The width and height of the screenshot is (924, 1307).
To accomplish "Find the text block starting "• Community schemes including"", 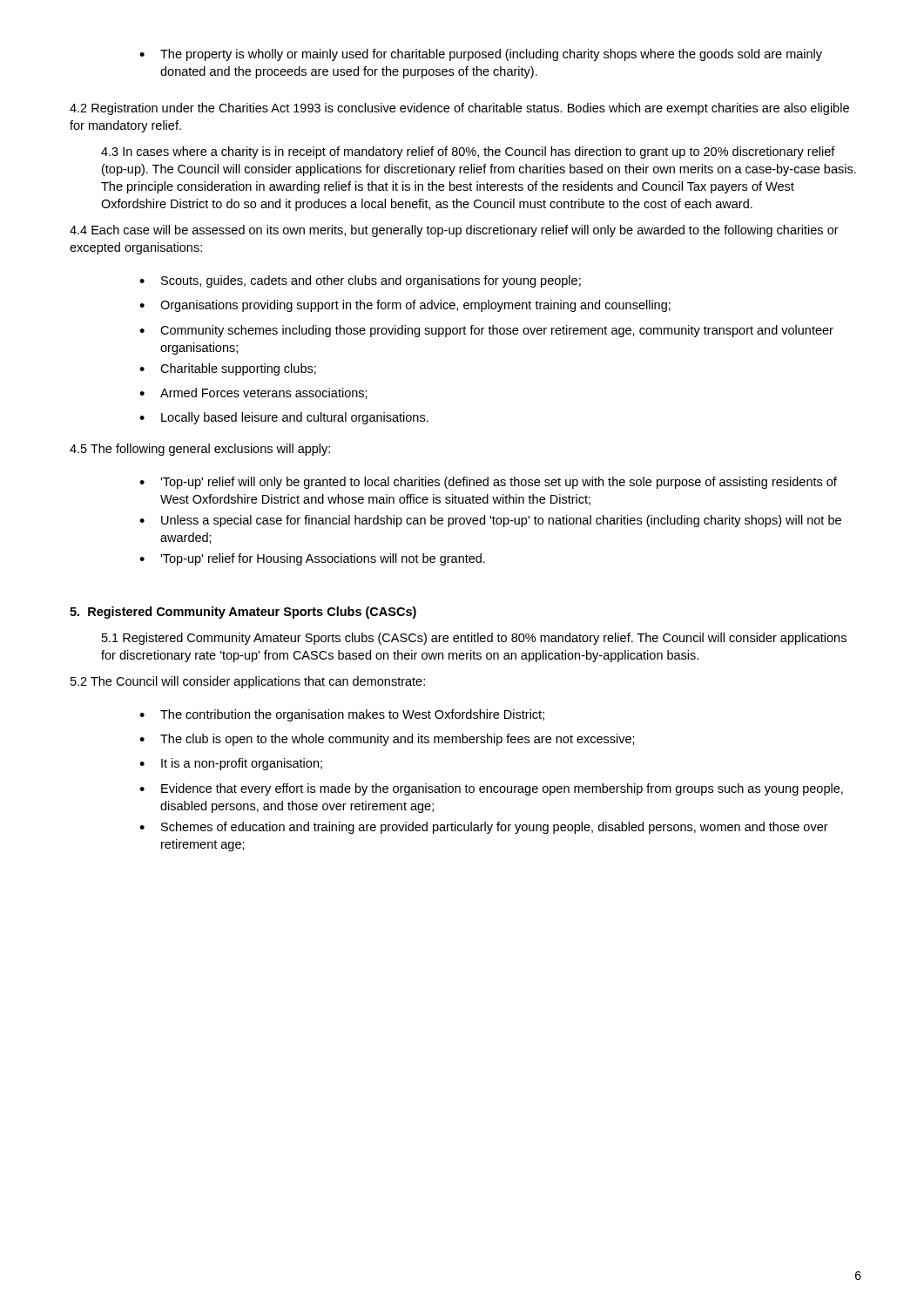I will pyautogui.click(x=500, y=339).
